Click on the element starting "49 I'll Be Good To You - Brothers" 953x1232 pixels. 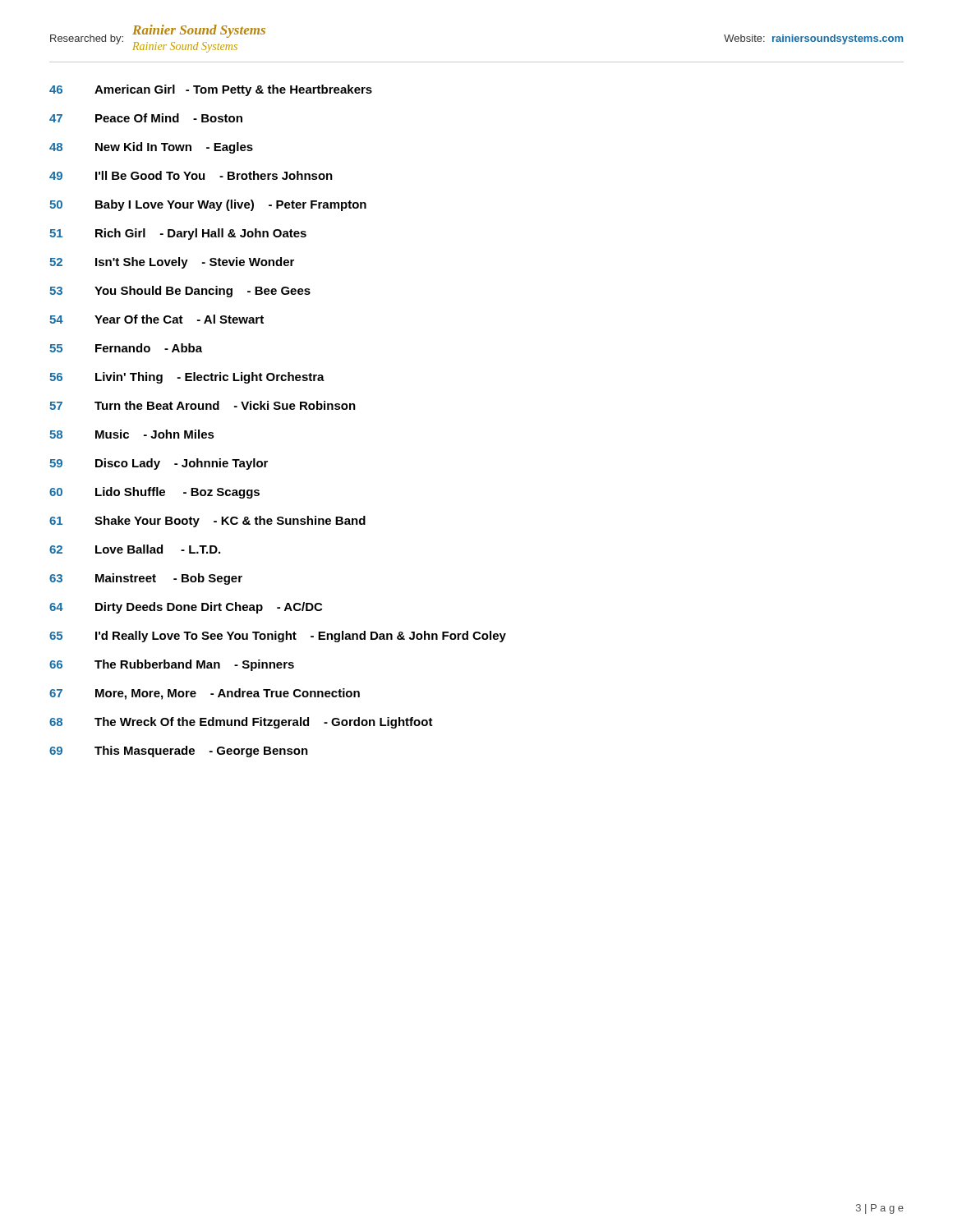point(191,175)
